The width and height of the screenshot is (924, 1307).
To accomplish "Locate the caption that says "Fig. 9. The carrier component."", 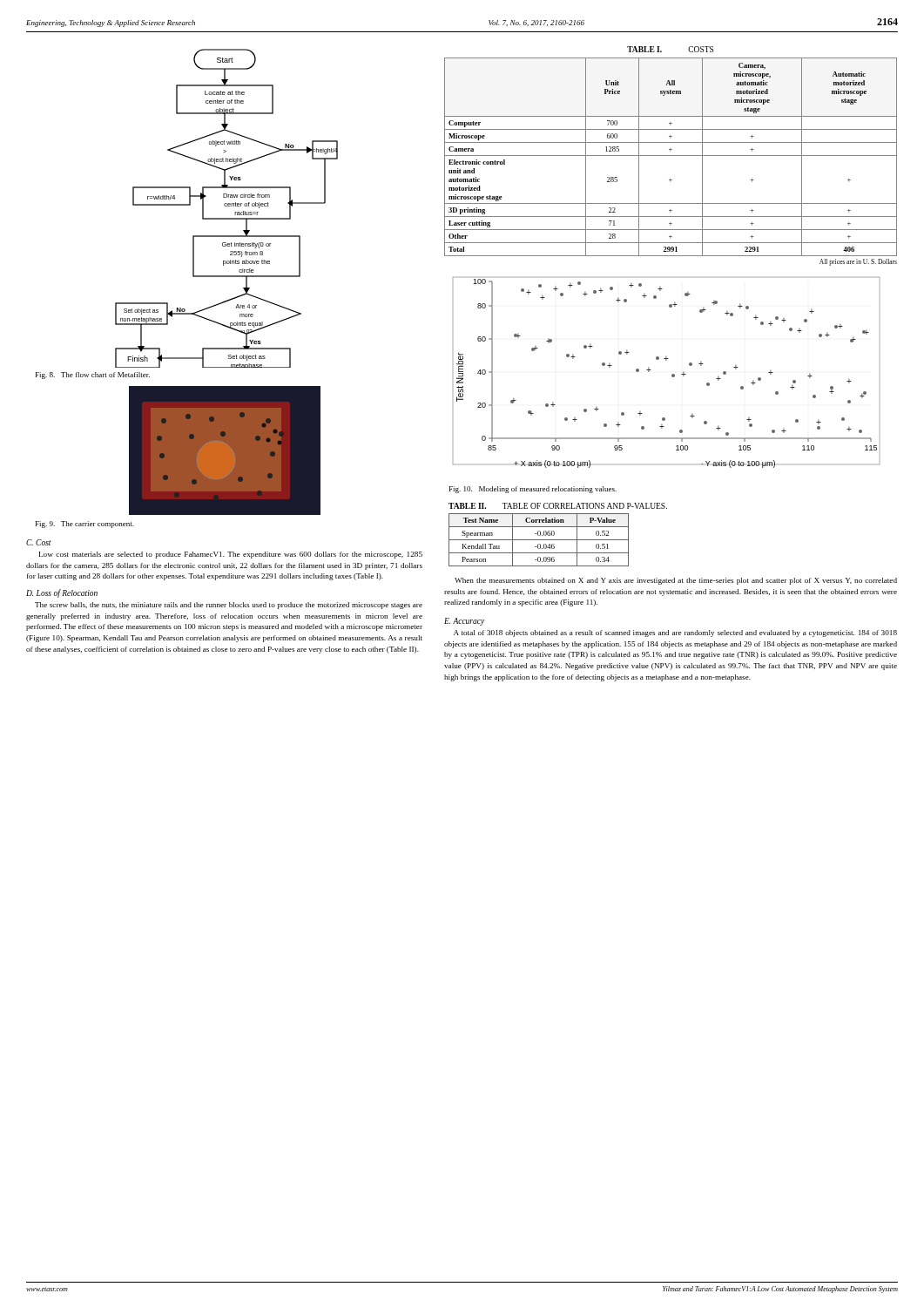I will (84, 524).
